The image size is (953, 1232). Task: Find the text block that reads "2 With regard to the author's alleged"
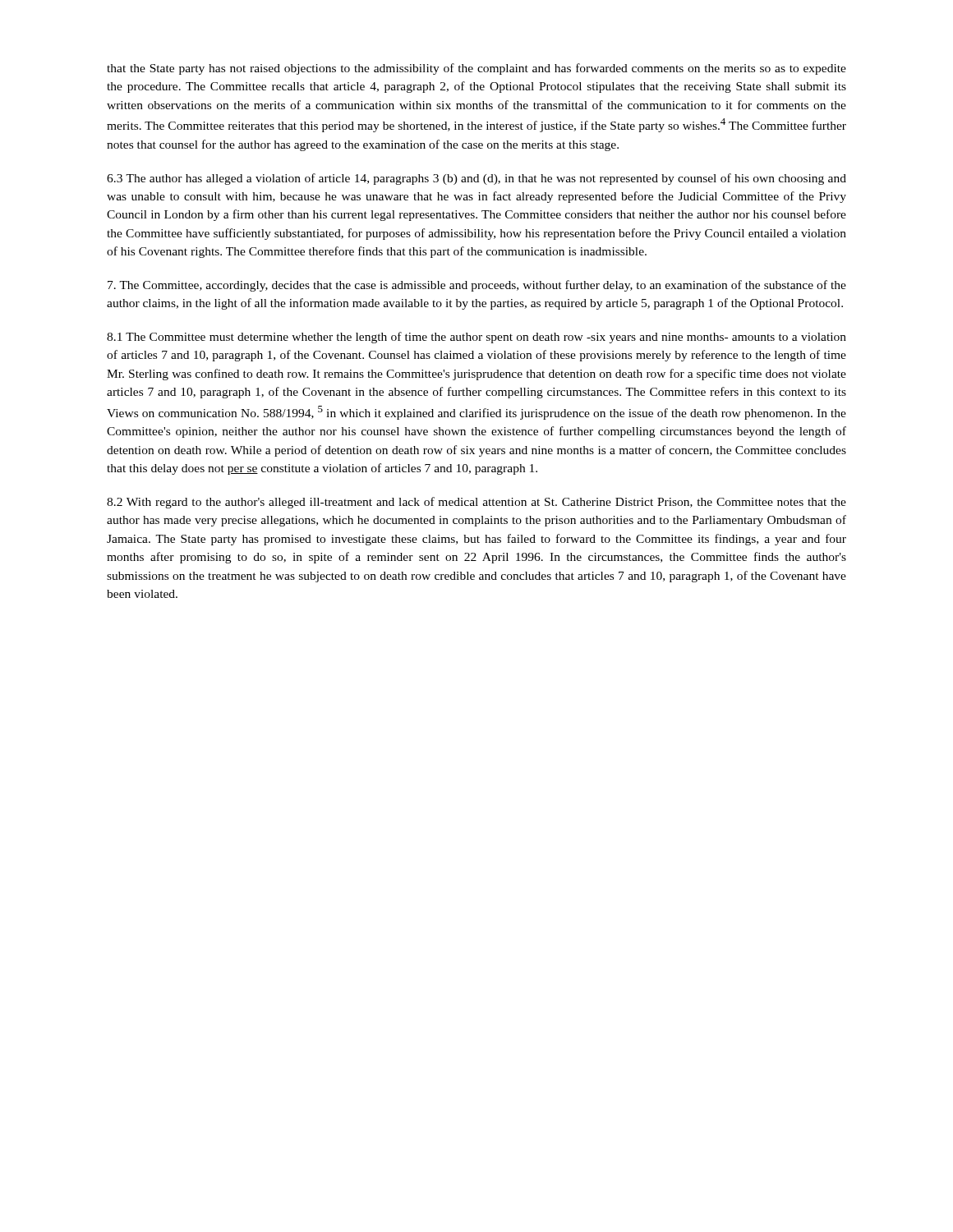(x=476, y=547)
